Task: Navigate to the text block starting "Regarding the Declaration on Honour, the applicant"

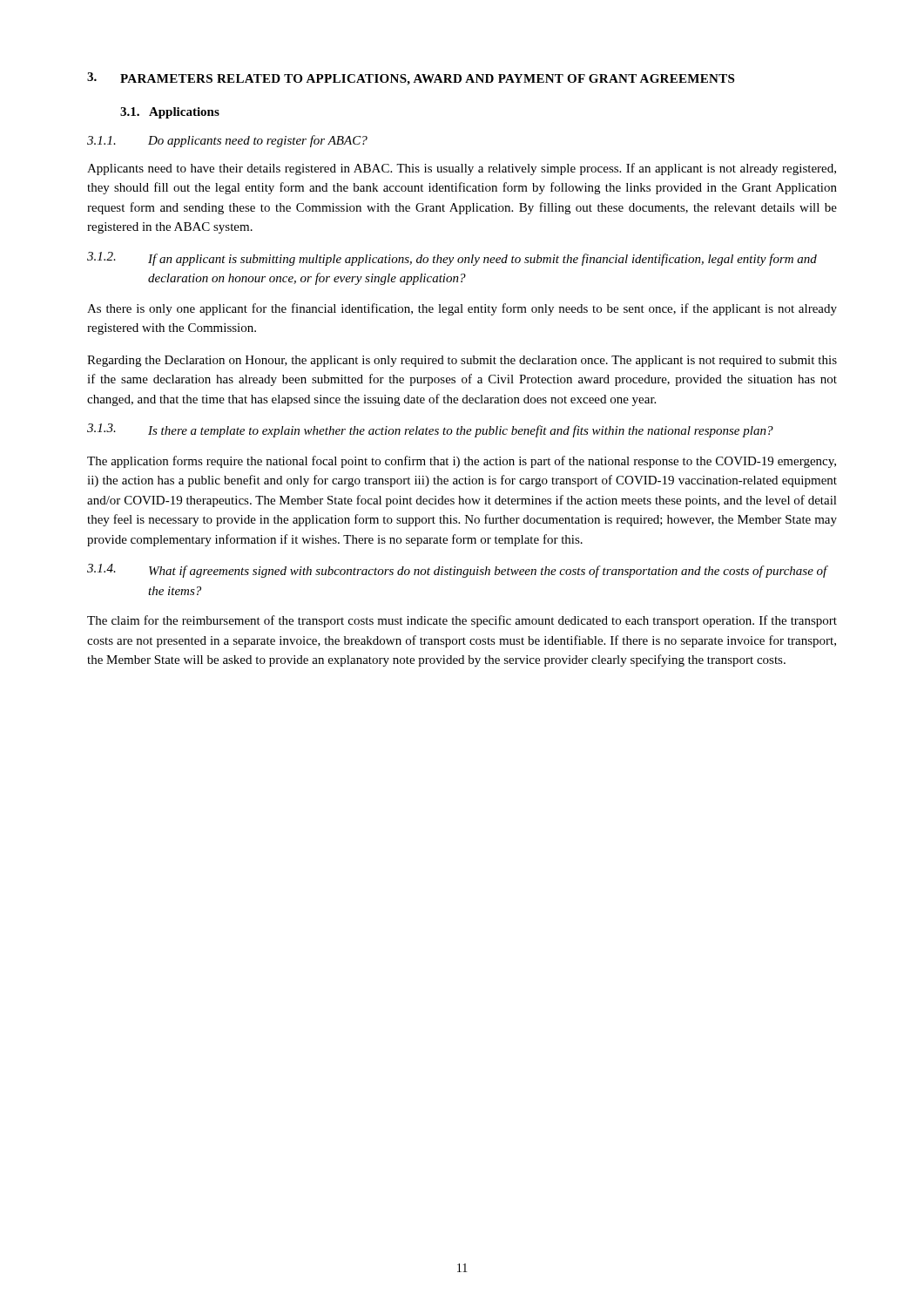Action: [462, 379]
